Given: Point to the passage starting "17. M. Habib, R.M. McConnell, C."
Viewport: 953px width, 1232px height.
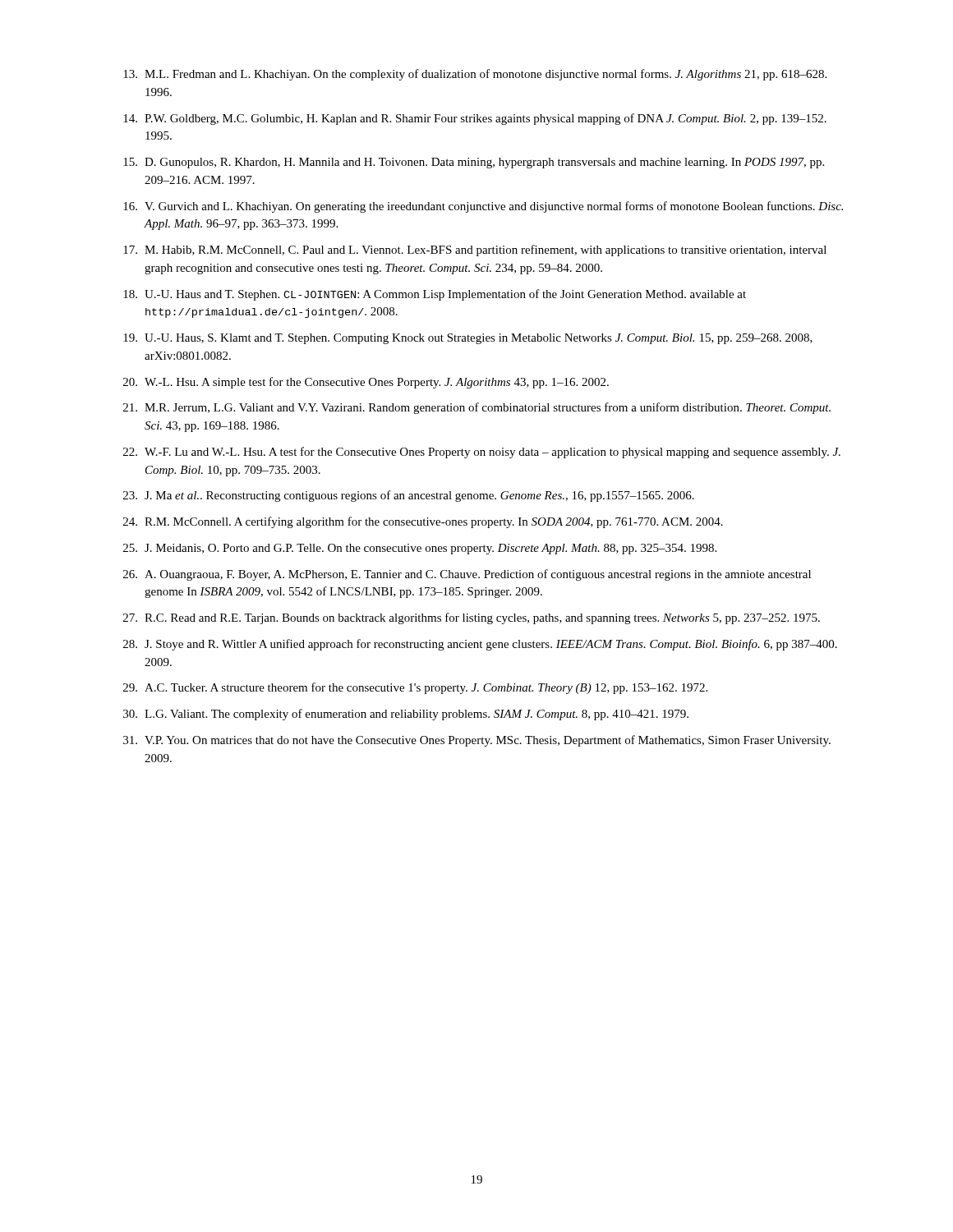Looking at the screenshot, I should point(476,259).
